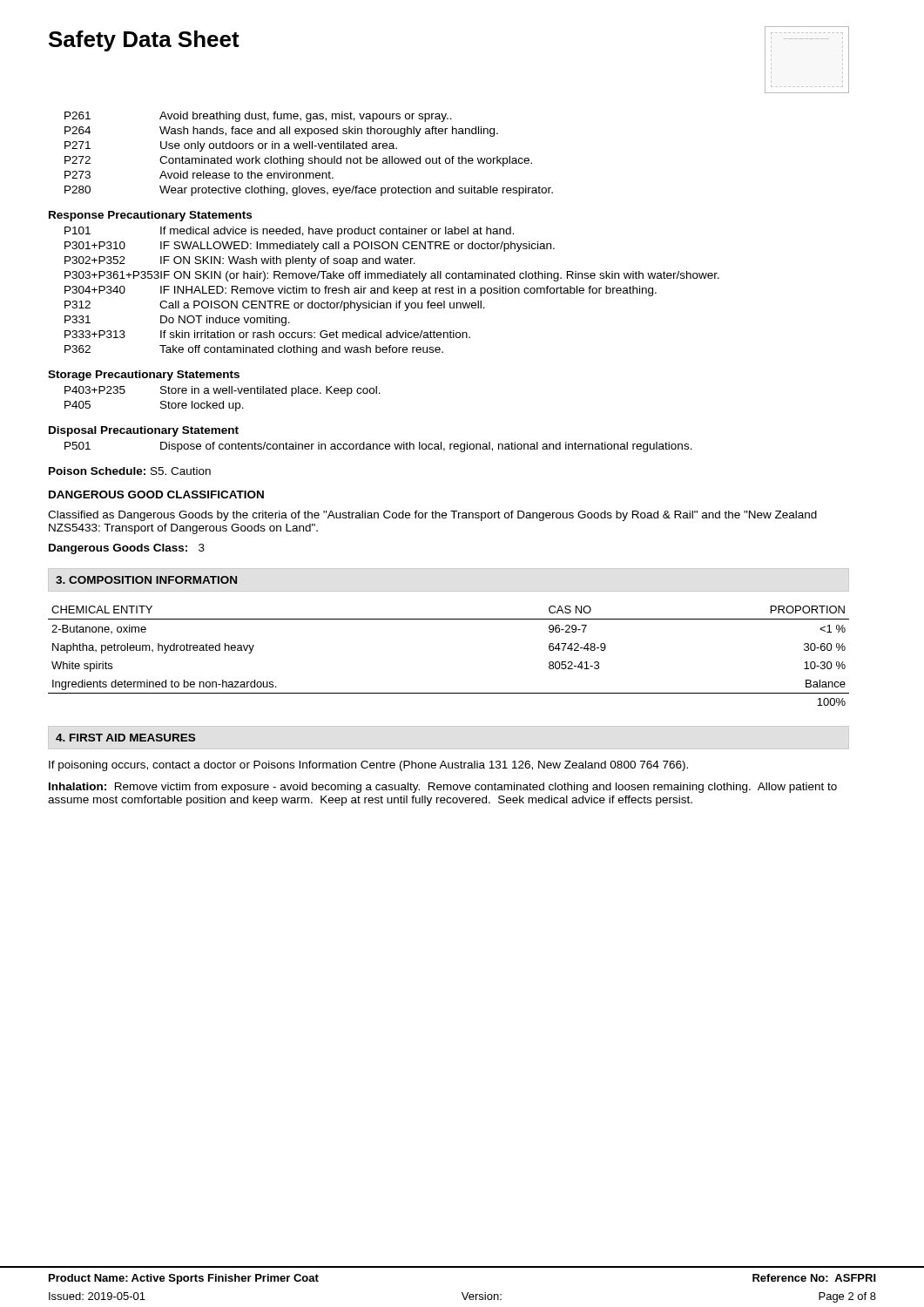The width and height of the screenshot is (924, 1307).
Task: Locate the table with the text "CAS NO"
Action: click(x=448, y=655)
